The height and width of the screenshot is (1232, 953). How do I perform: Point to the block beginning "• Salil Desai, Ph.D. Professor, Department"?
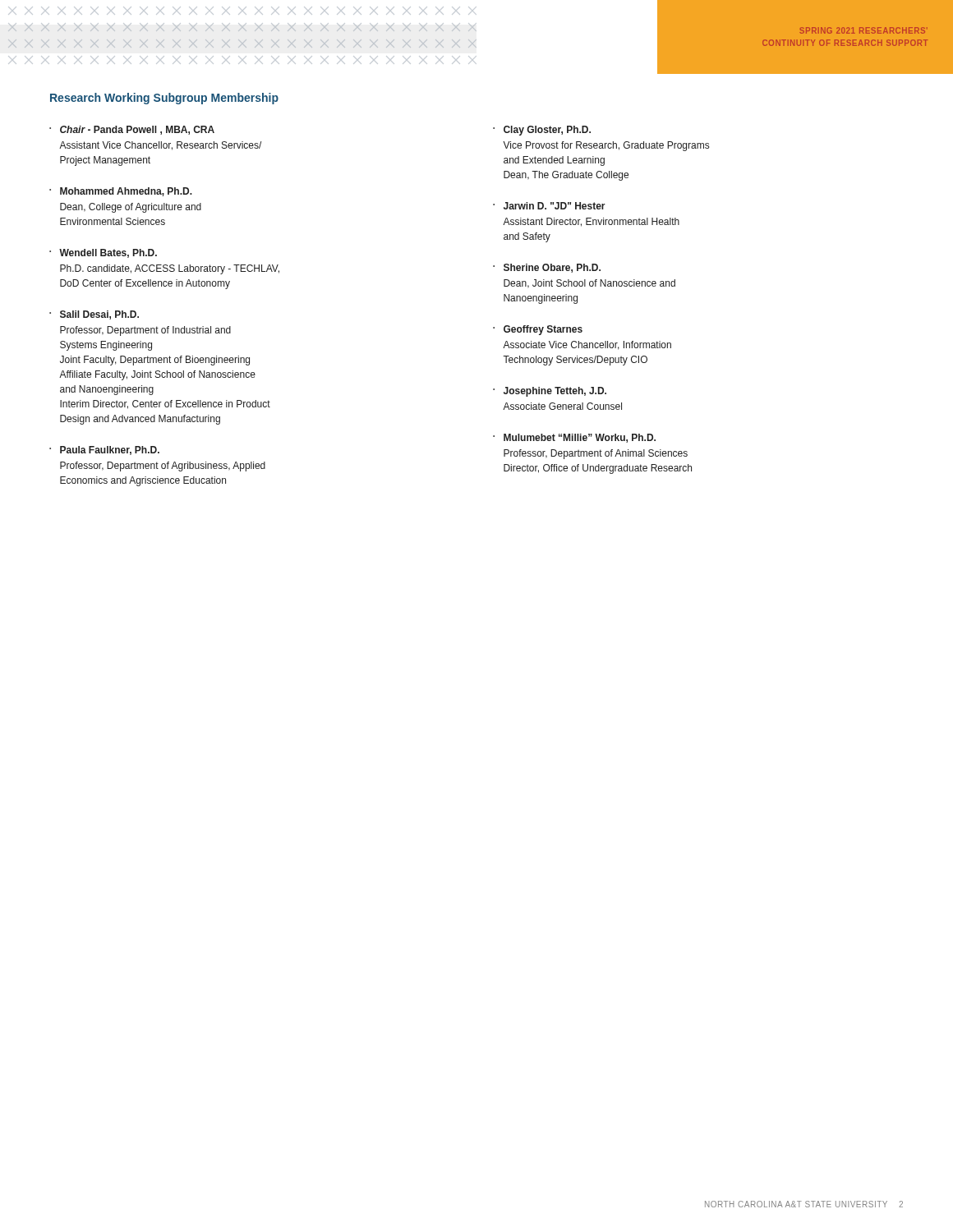(255, 367)
